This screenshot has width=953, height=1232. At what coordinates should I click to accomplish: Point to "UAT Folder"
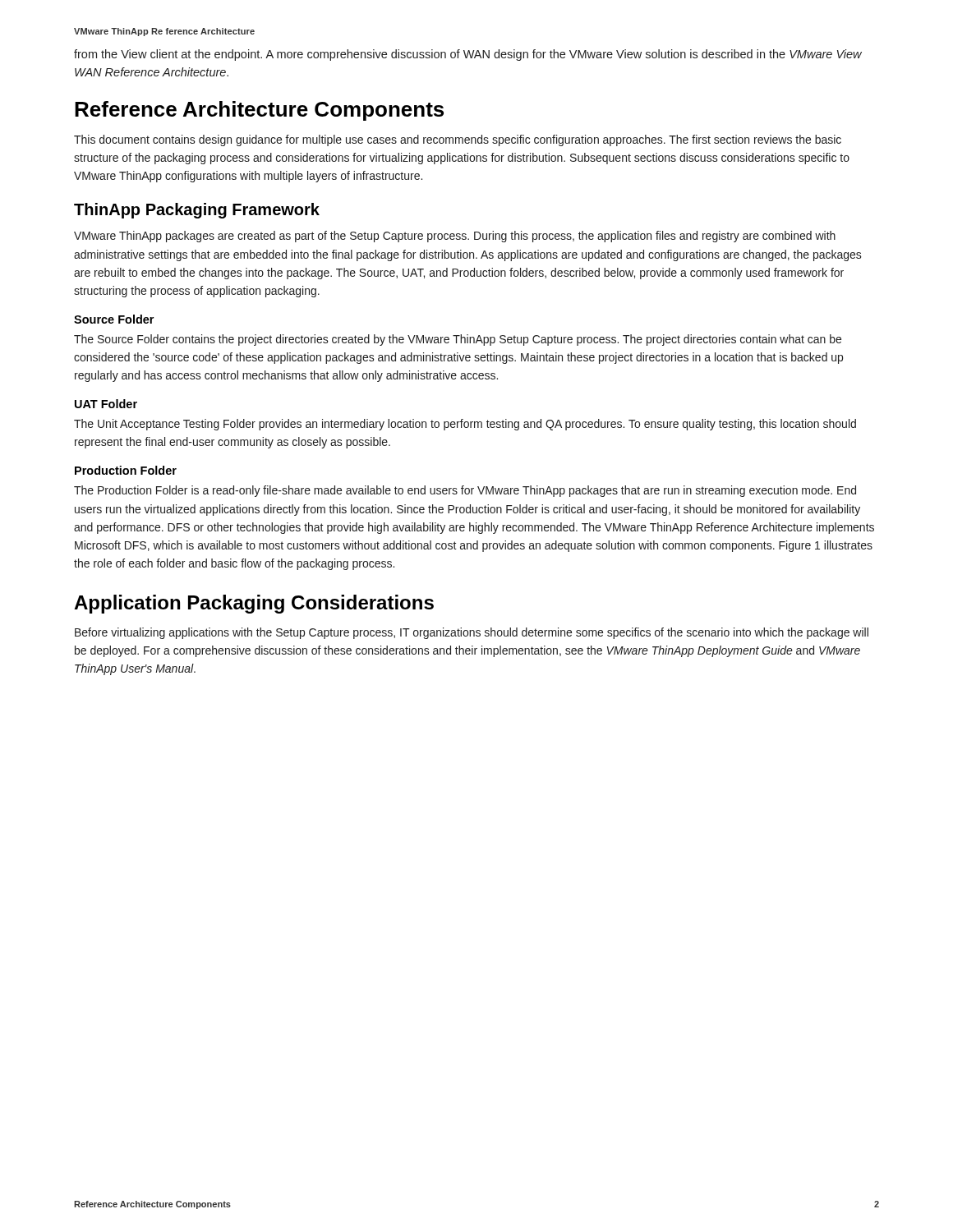106,404
